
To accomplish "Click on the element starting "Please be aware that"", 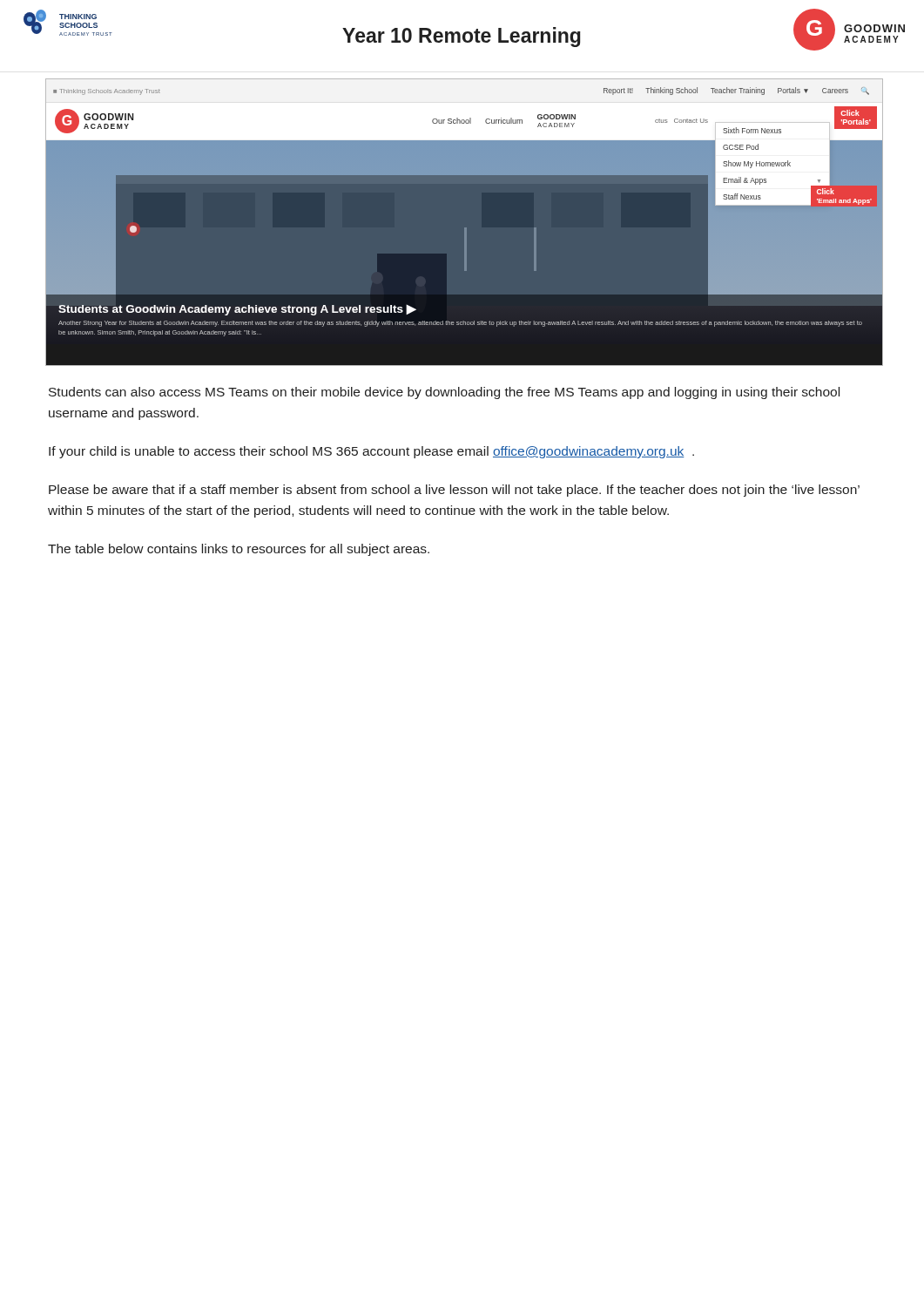I will 454,500.
